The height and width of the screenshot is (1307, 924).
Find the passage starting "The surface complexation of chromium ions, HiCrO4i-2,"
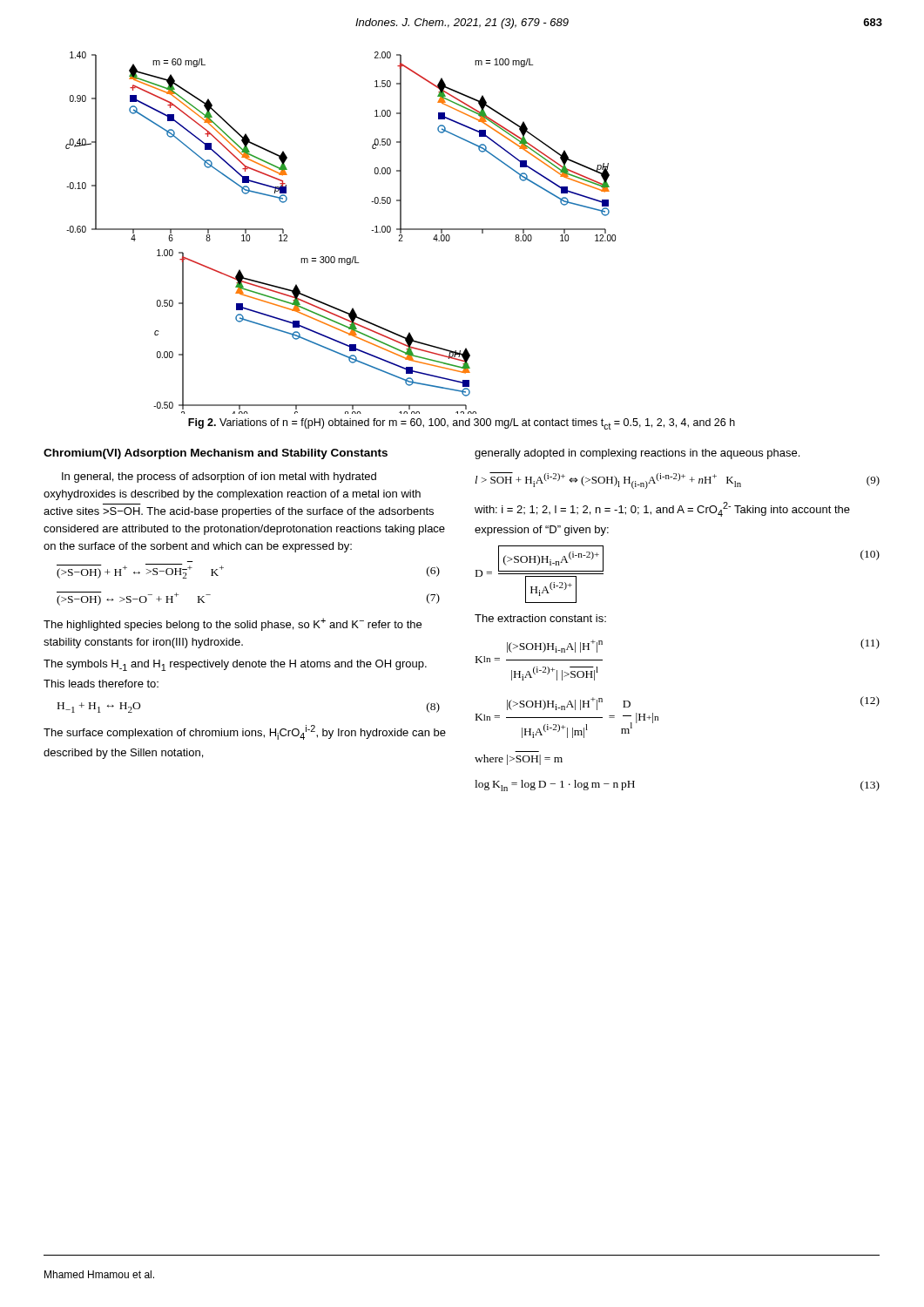click(245, 741)
